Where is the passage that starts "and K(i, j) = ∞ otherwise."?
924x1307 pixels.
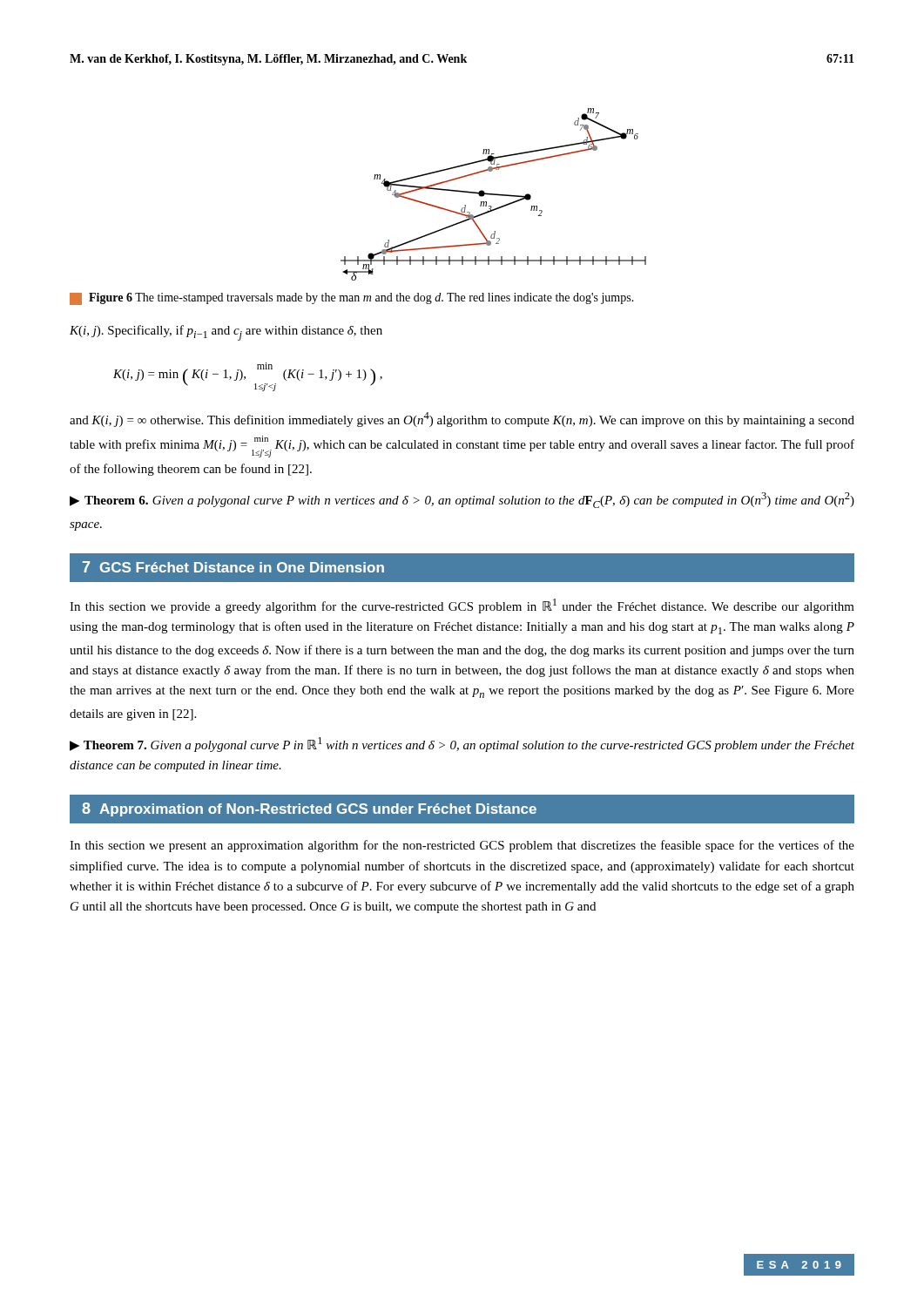coord(462,443)
